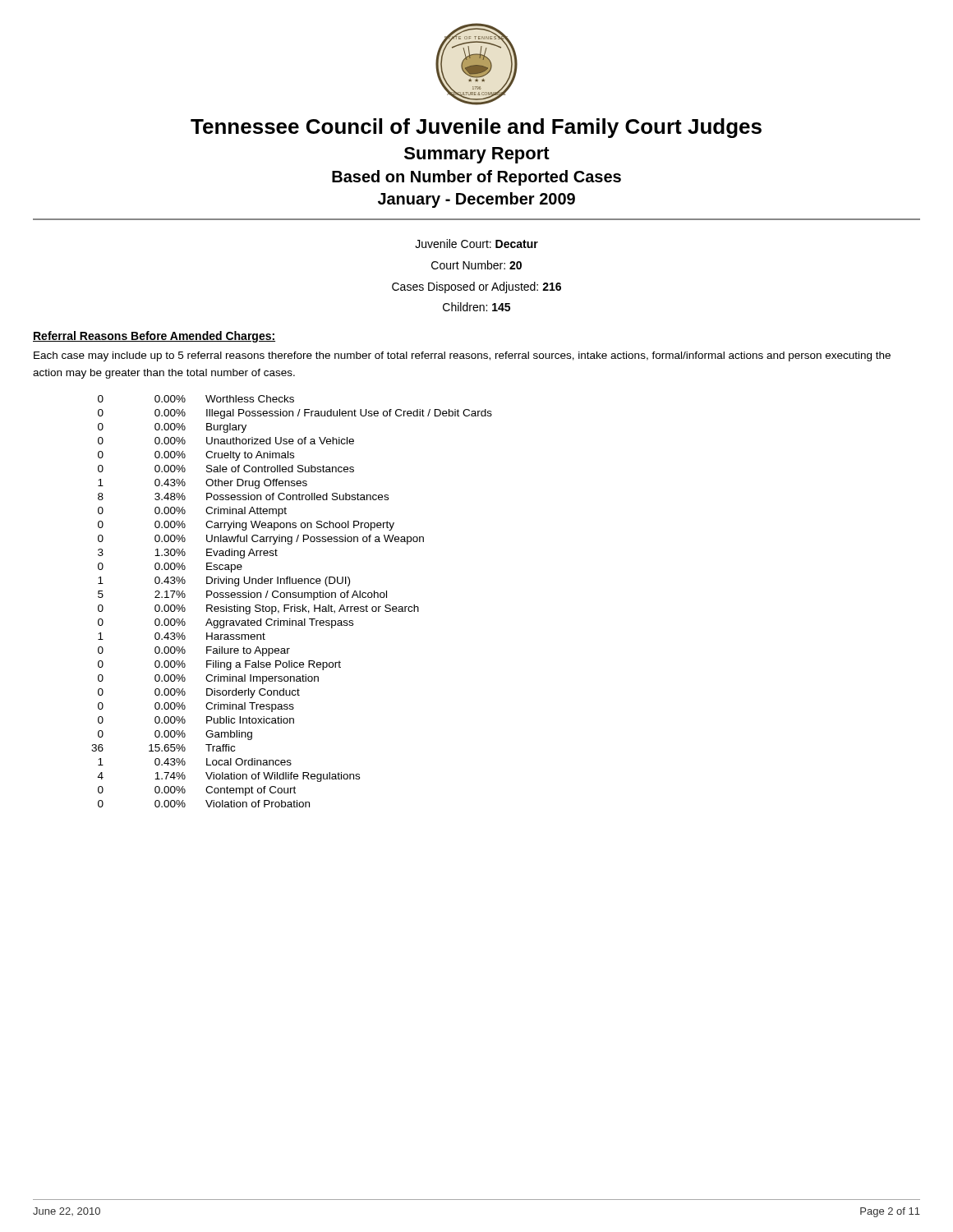Find the text block that reads "Each case may include up to 5"
The height and width of the screenshot is (1232, 953).
pos(462,364)
